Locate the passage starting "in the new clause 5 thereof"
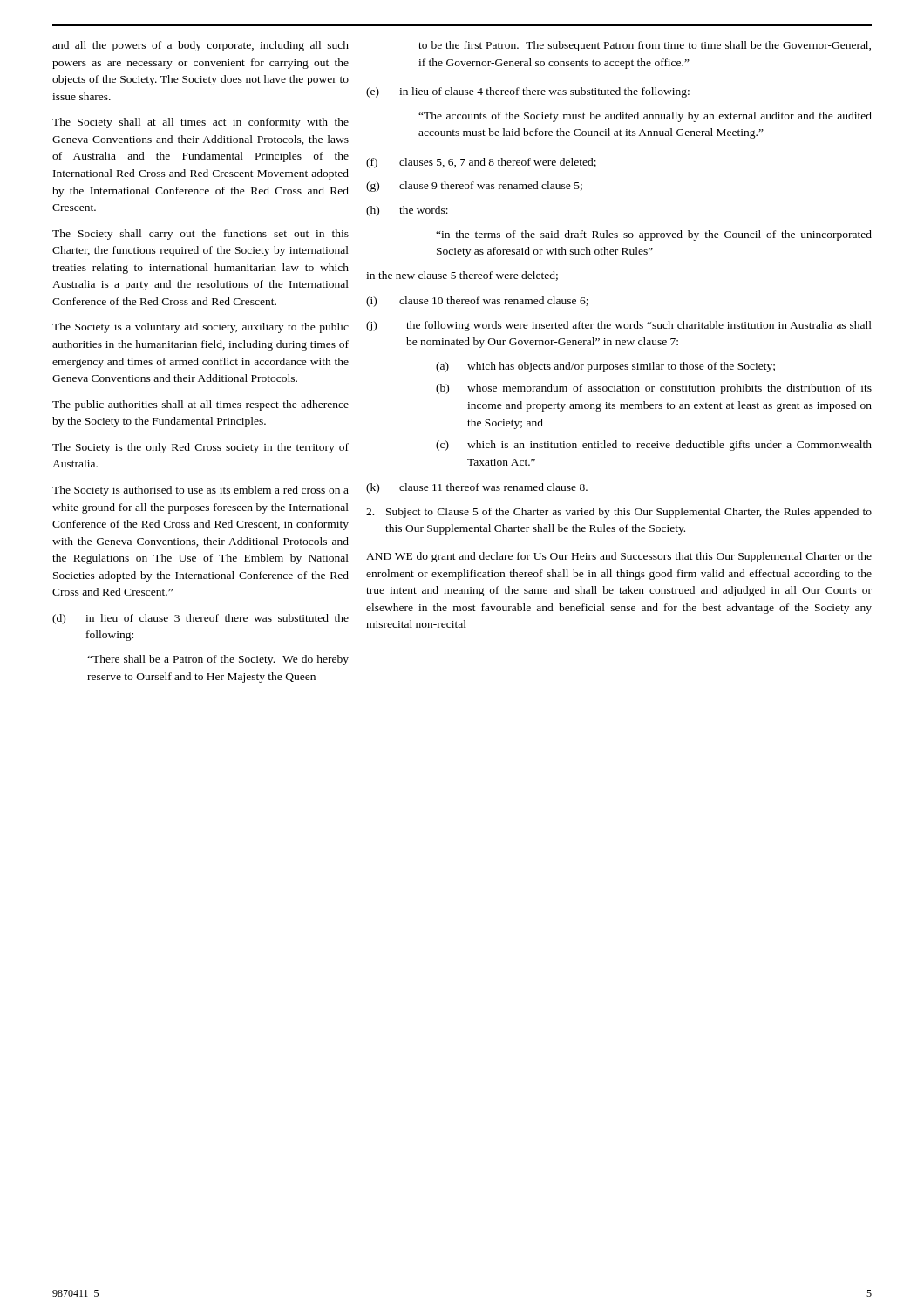The height and width of the screenshot is (1308, 924). point(462,275)
